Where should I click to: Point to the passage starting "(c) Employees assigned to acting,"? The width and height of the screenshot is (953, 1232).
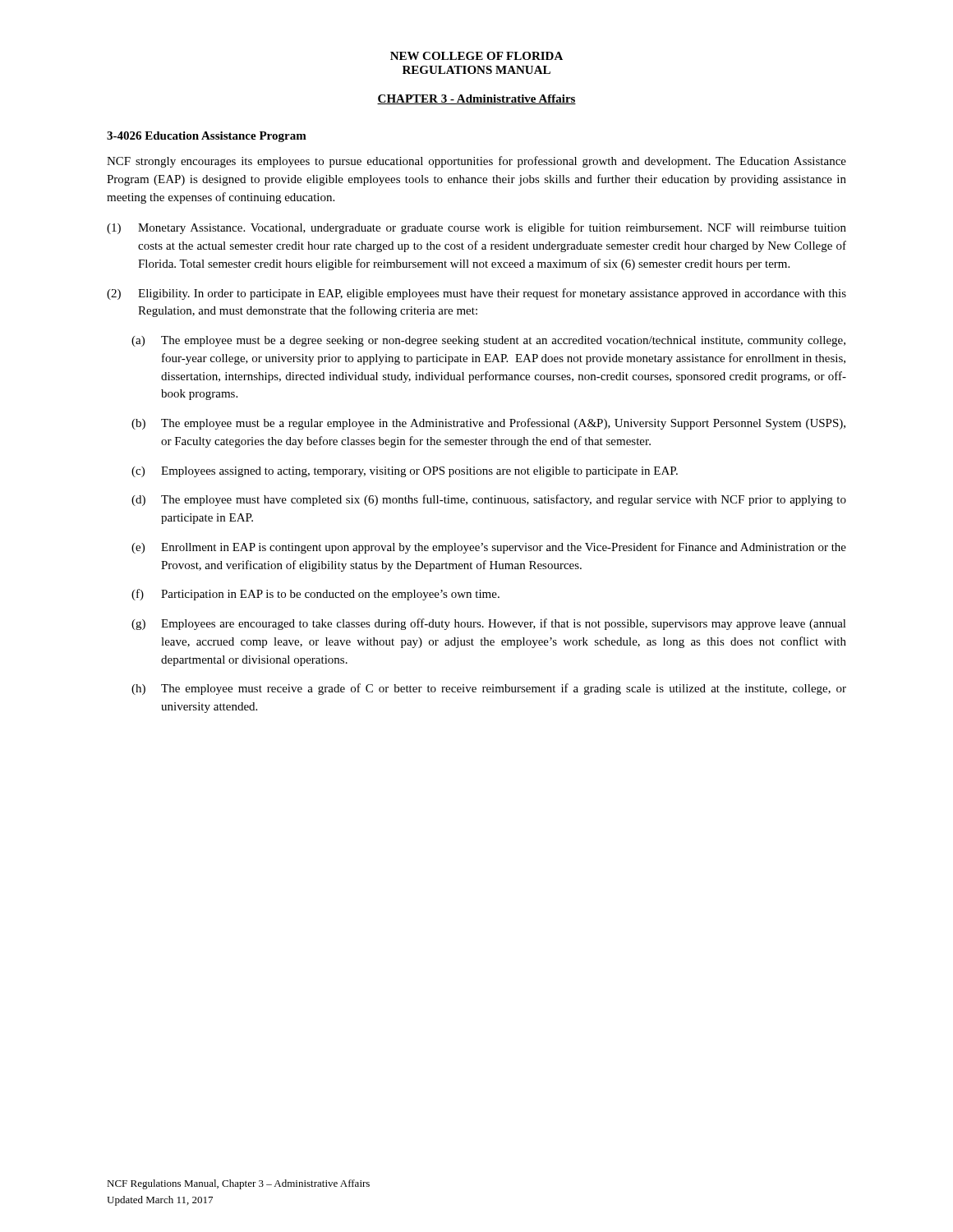[489, 471]
